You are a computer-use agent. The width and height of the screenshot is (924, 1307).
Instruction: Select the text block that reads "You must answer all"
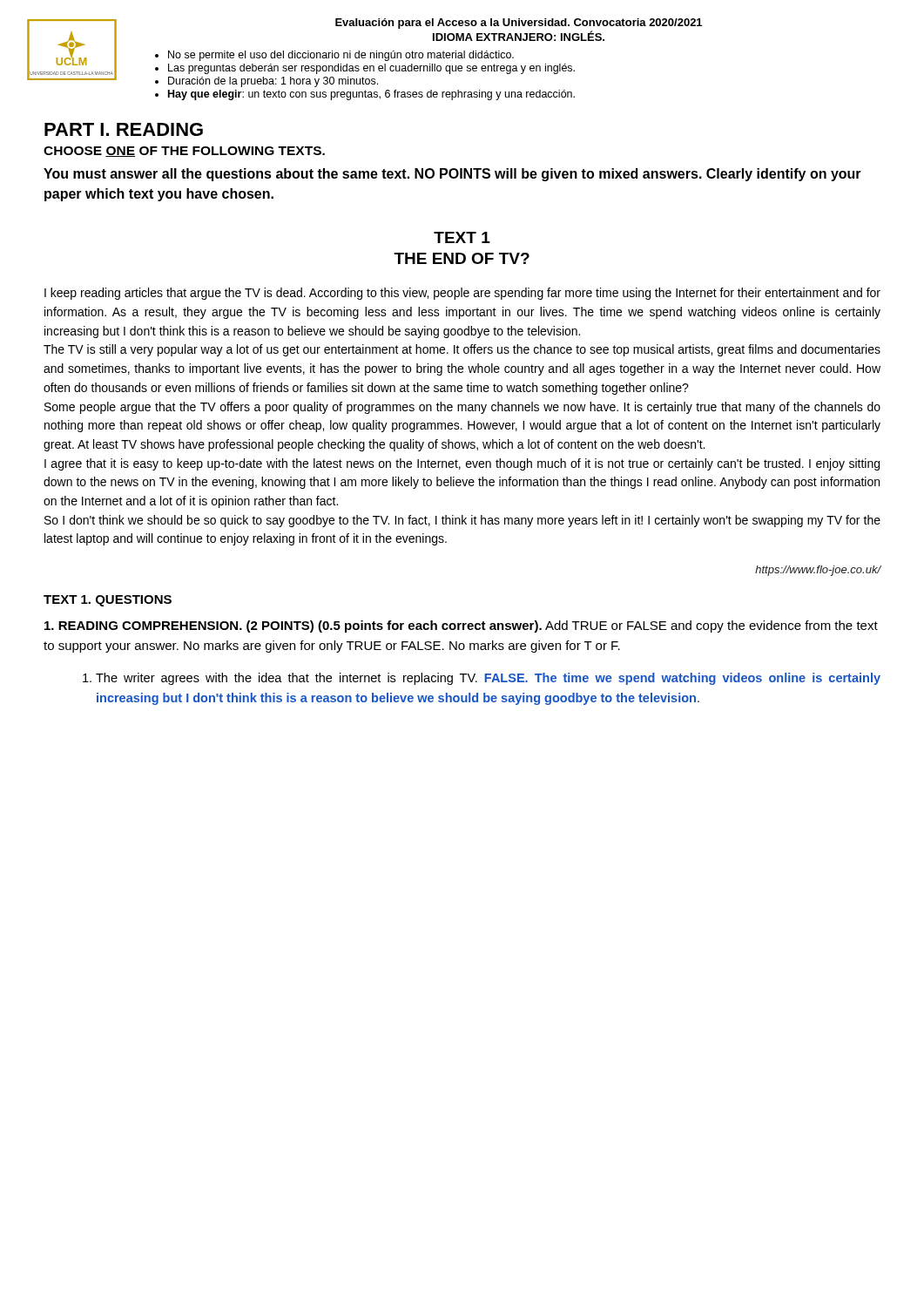click(452, 184)
